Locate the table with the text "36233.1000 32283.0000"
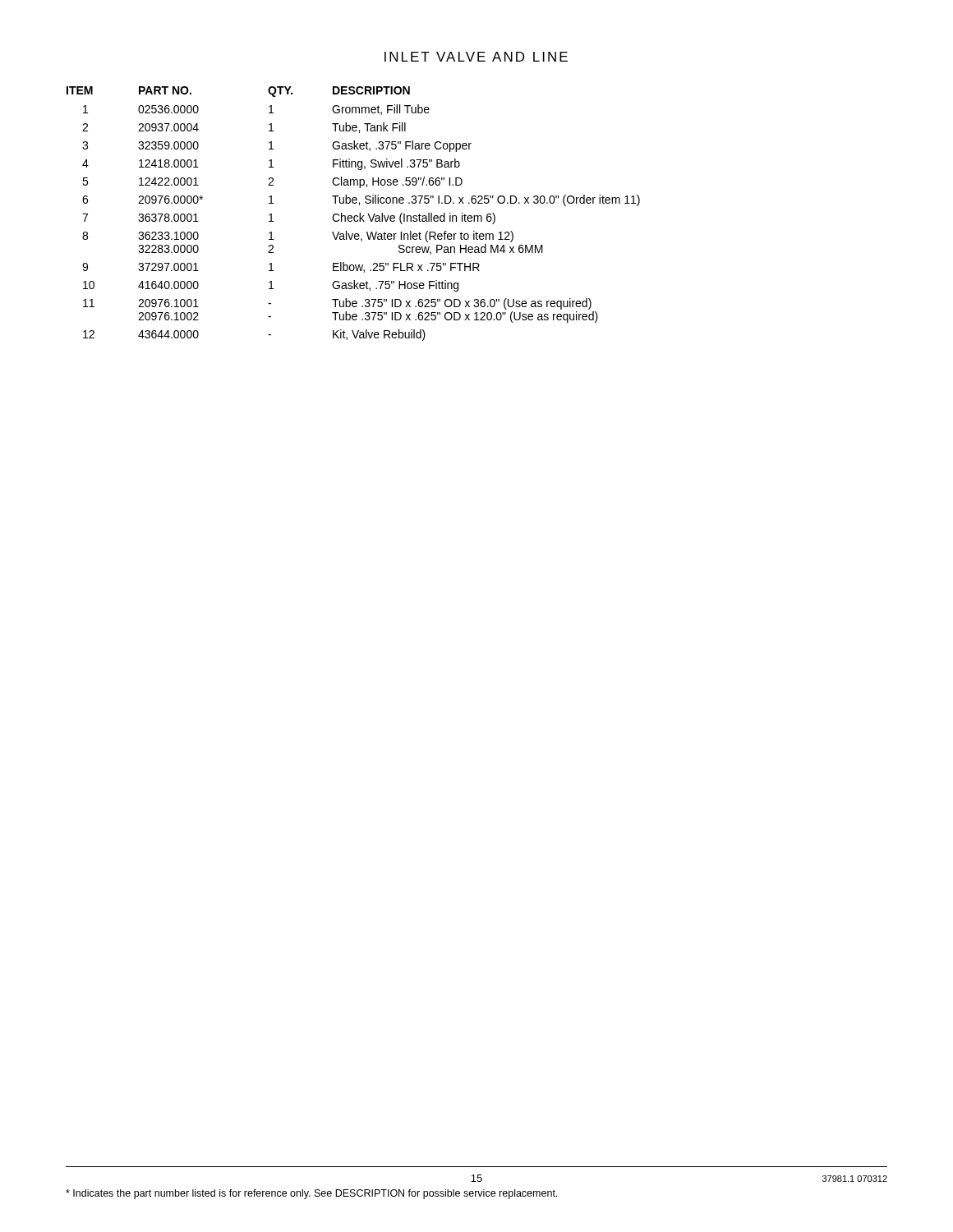This screenshot has width=953, height=1232. [476, 212]
